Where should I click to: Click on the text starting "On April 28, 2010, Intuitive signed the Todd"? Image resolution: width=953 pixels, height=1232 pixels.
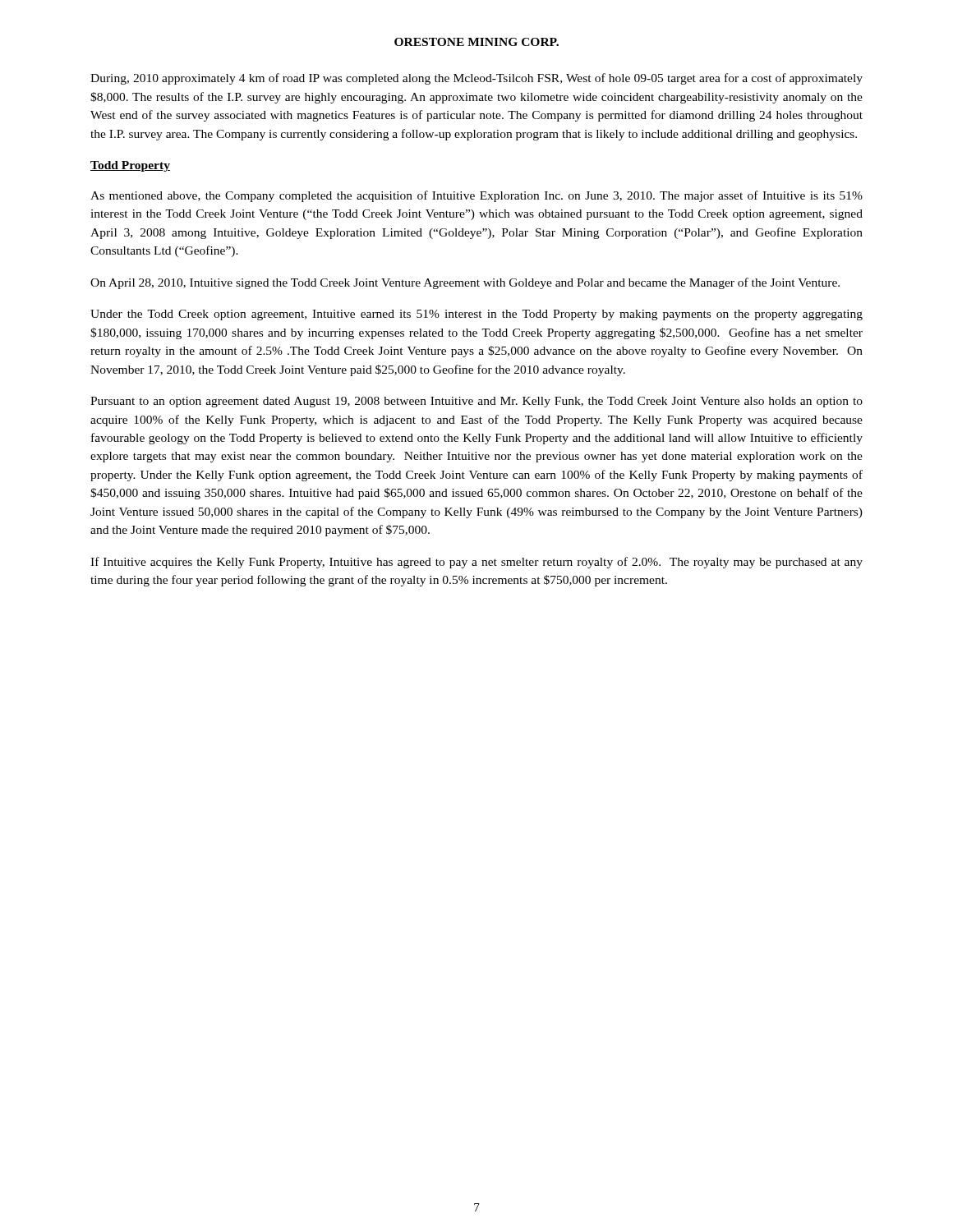coord(476,282)
